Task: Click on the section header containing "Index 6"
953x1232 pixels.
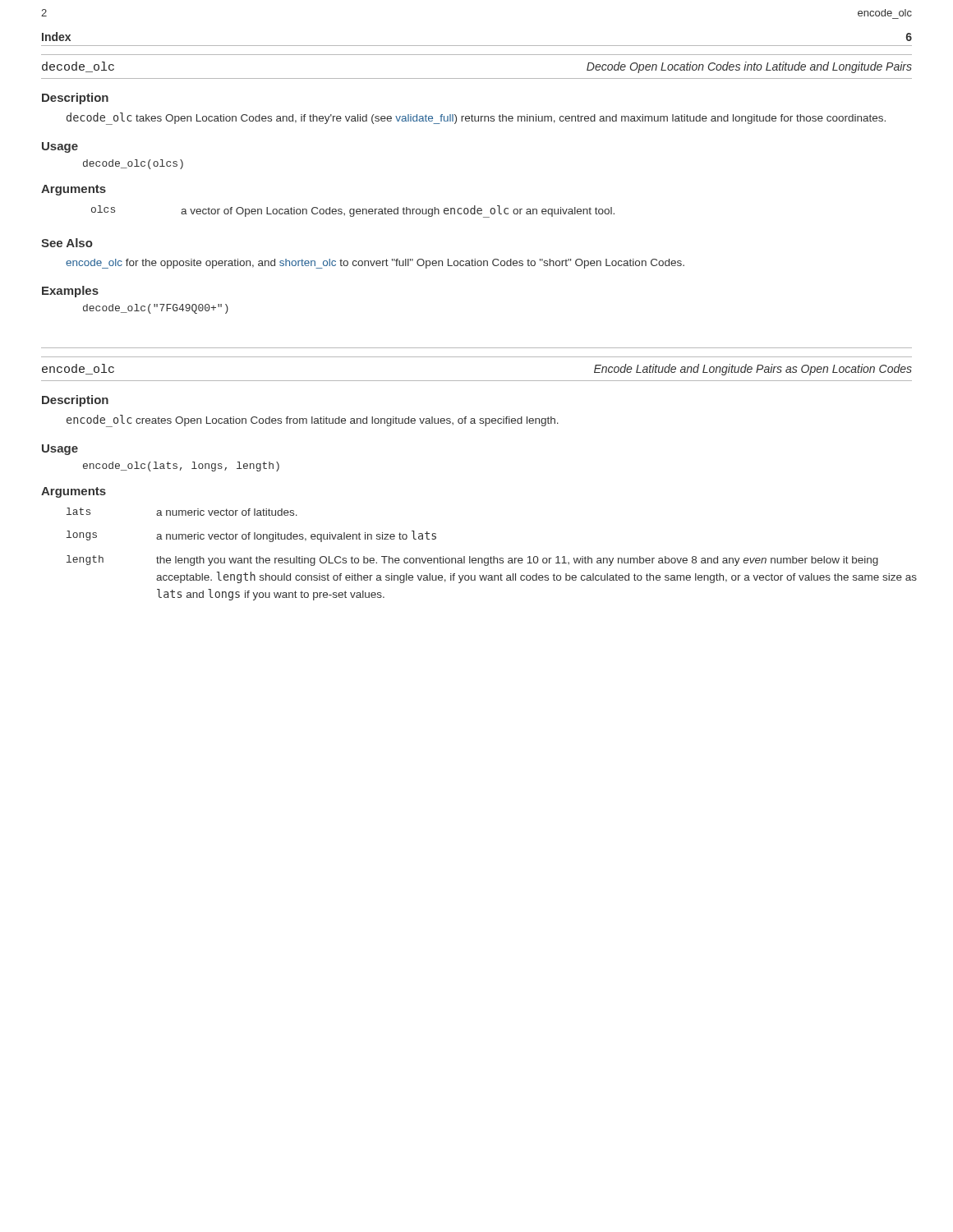Action: point(476,37)
